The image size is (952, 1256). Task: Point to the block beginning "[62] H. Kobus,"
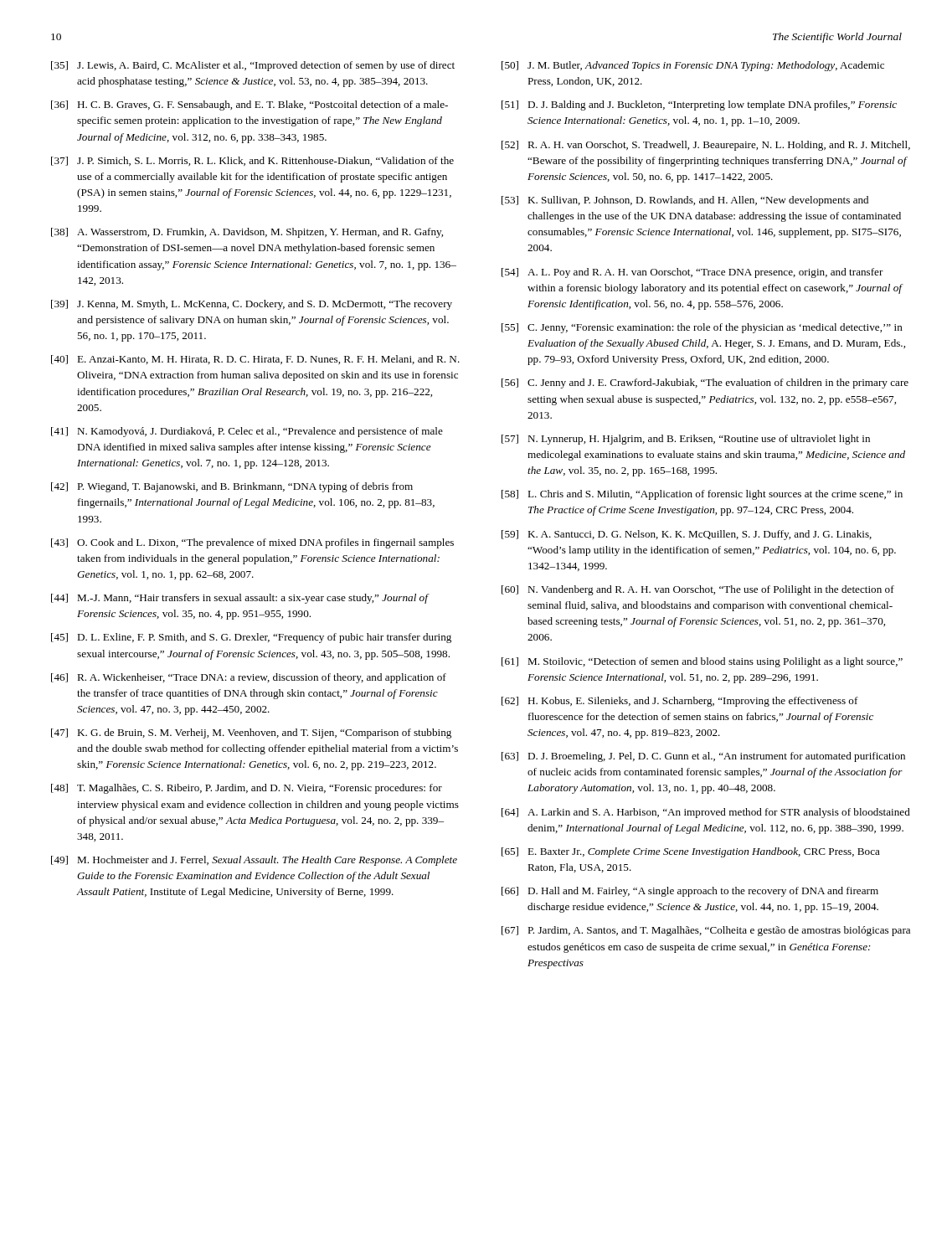click(706, 716)
